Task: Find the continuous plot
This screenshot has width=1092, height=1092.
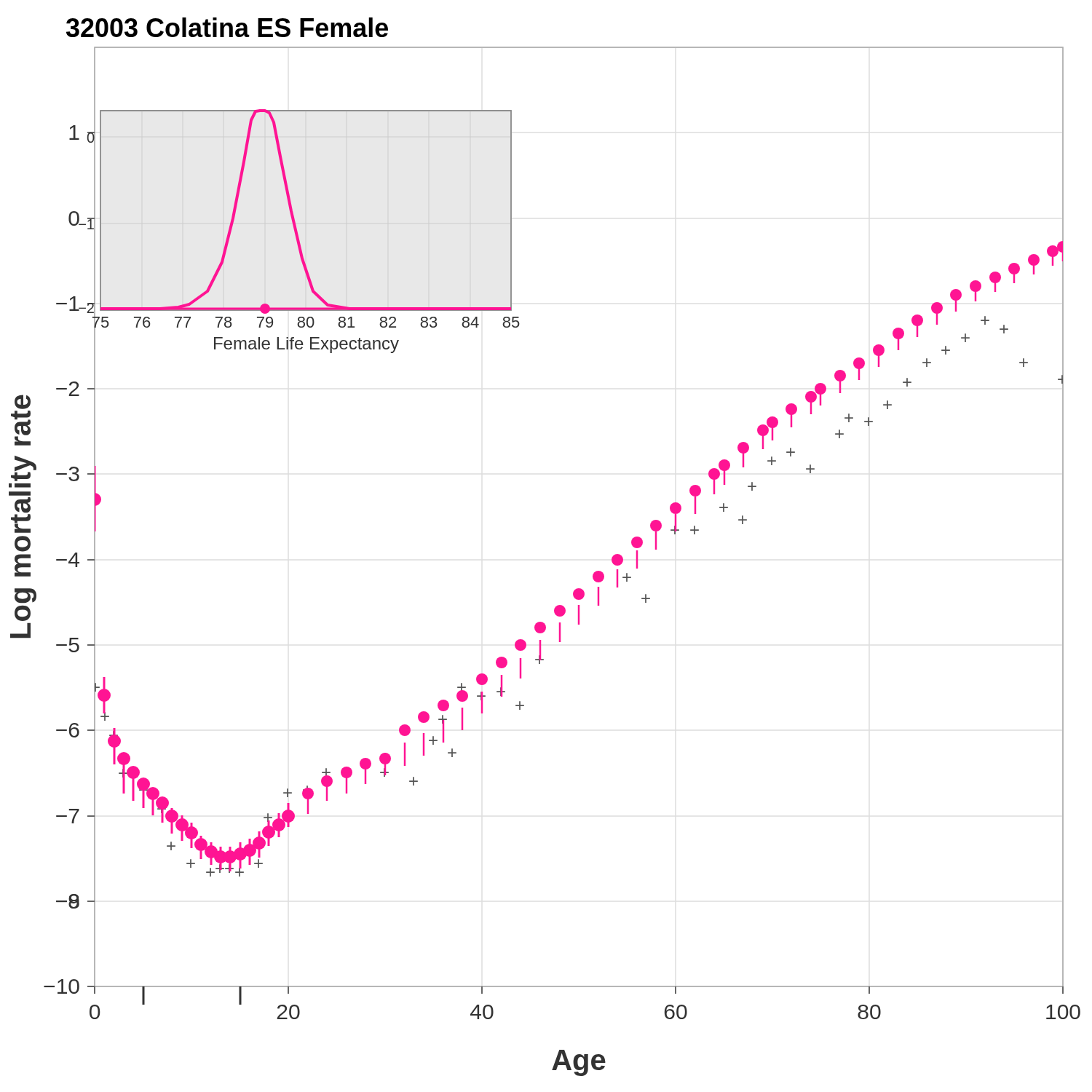Action: [546, 546]
